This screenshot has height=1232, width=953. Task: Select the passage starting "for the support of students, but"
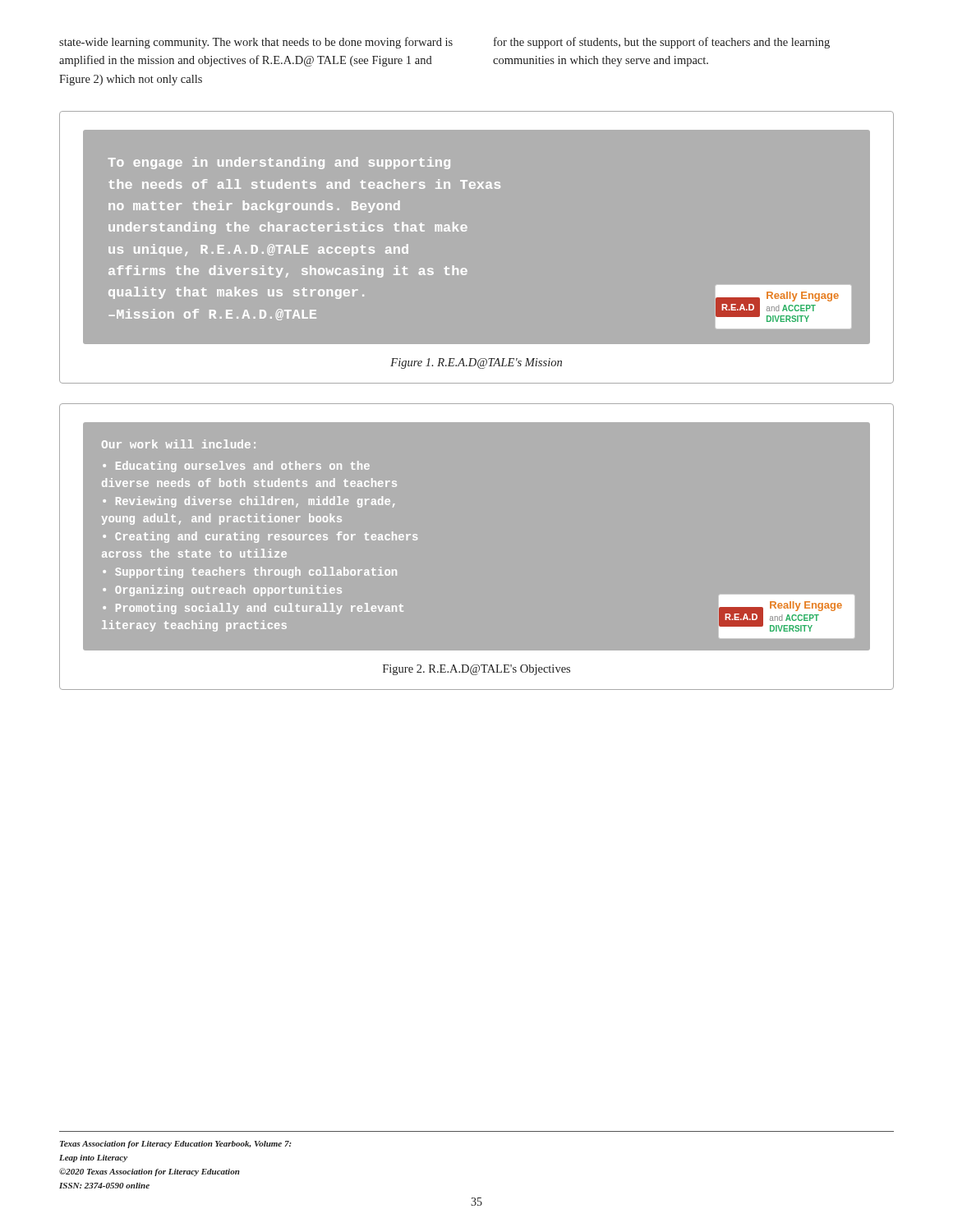(661, 51)
